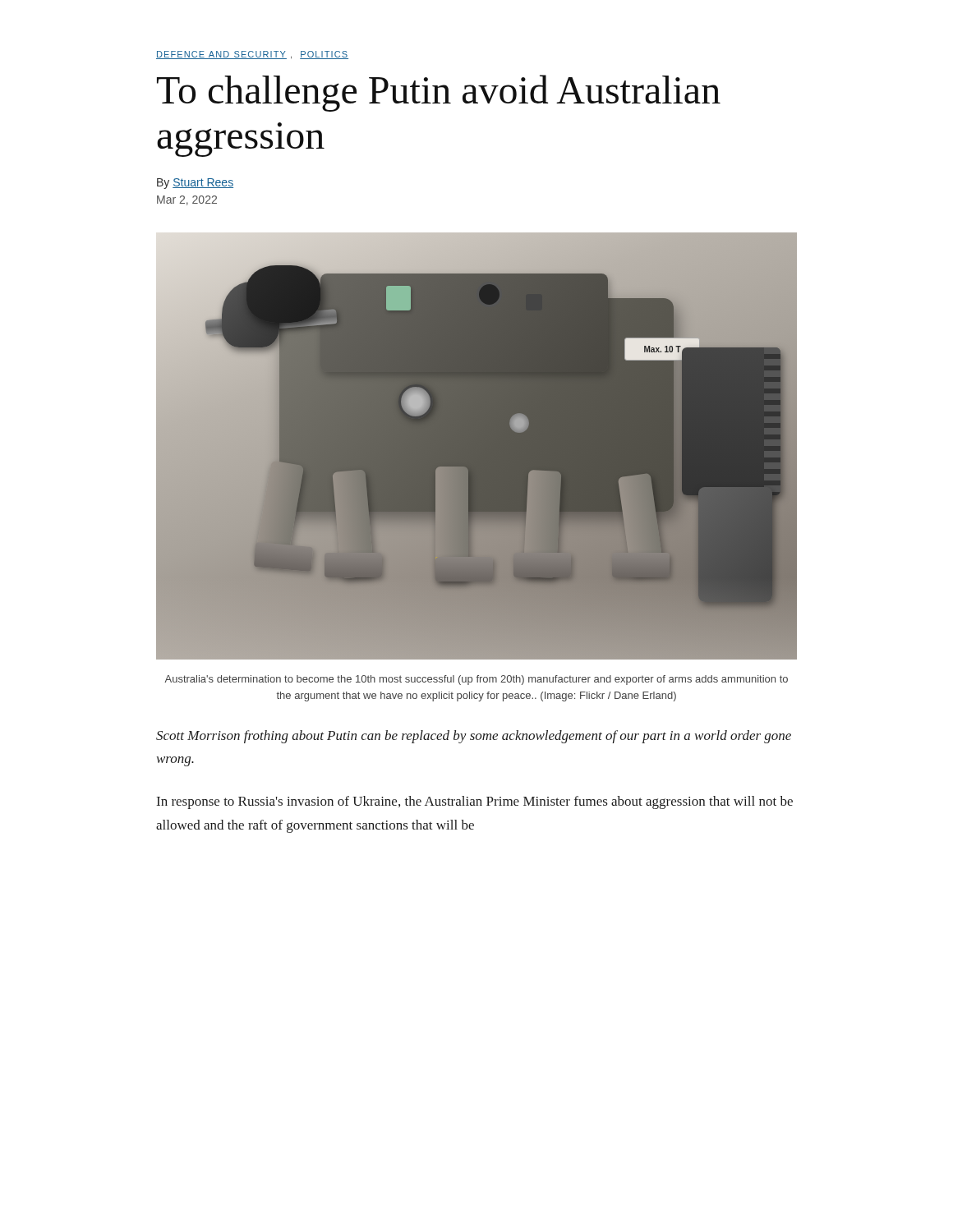Image resolution: width=953 pixels, height=1232 pixels.
Task: Find the block starting "In response to Russia's"
Action: click(475, 813)
